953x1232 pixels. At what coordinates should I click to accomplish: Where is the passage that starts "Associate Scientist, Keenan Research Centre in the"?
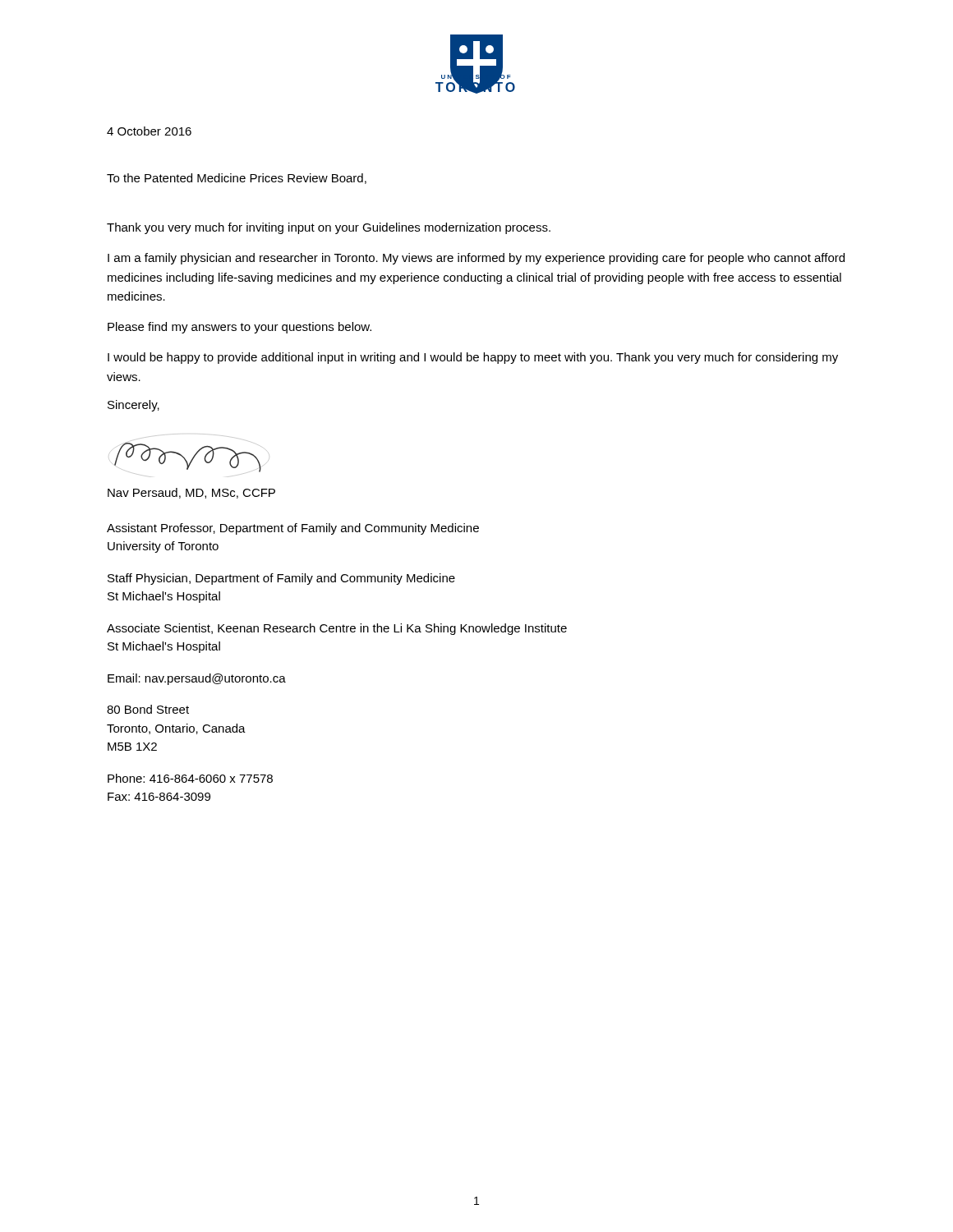(337, 637)
